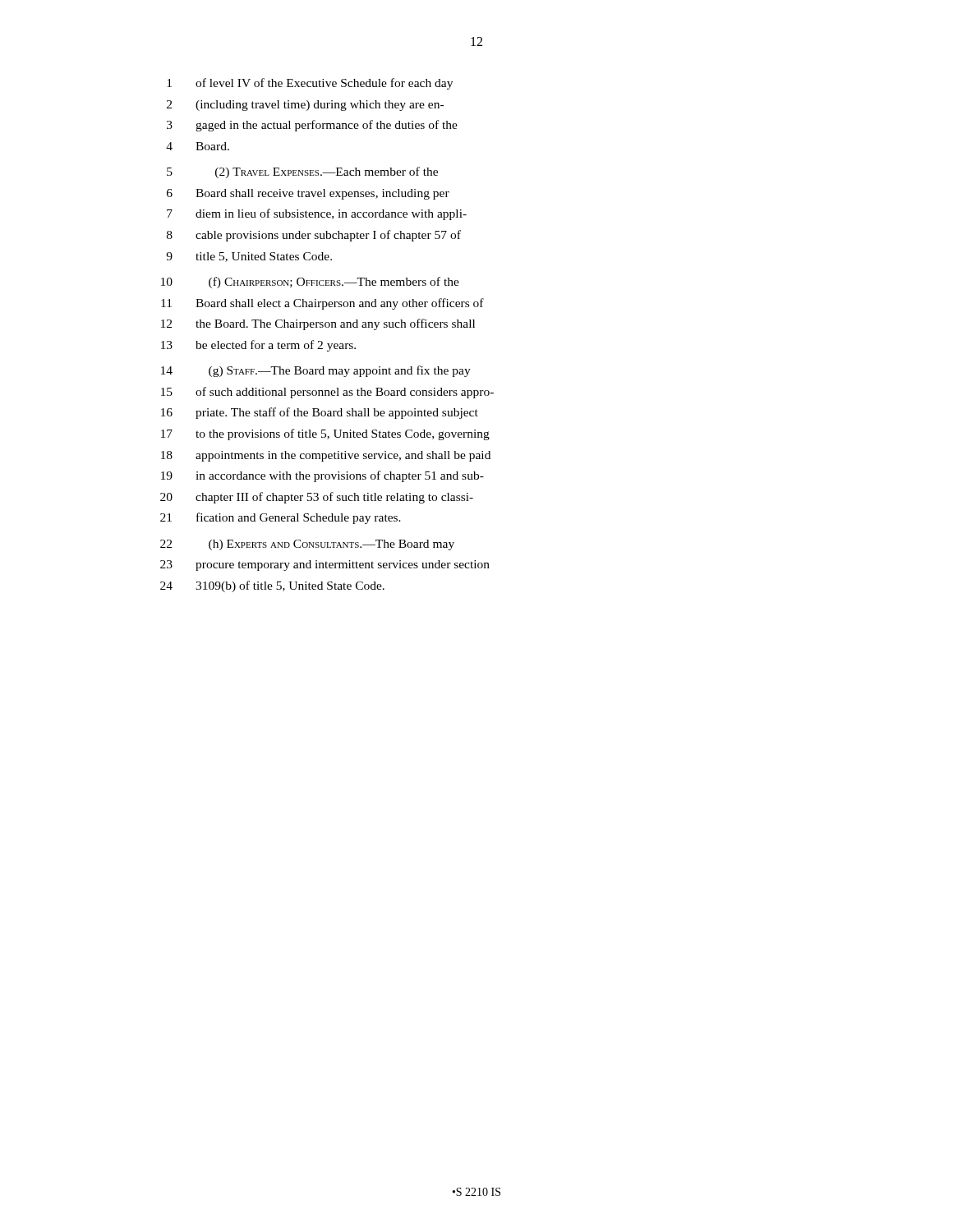Point to the text starting "17 to the provisions of"
Image resolution: width=953 pixels, height=1232 pixels.
pos(315,433)
